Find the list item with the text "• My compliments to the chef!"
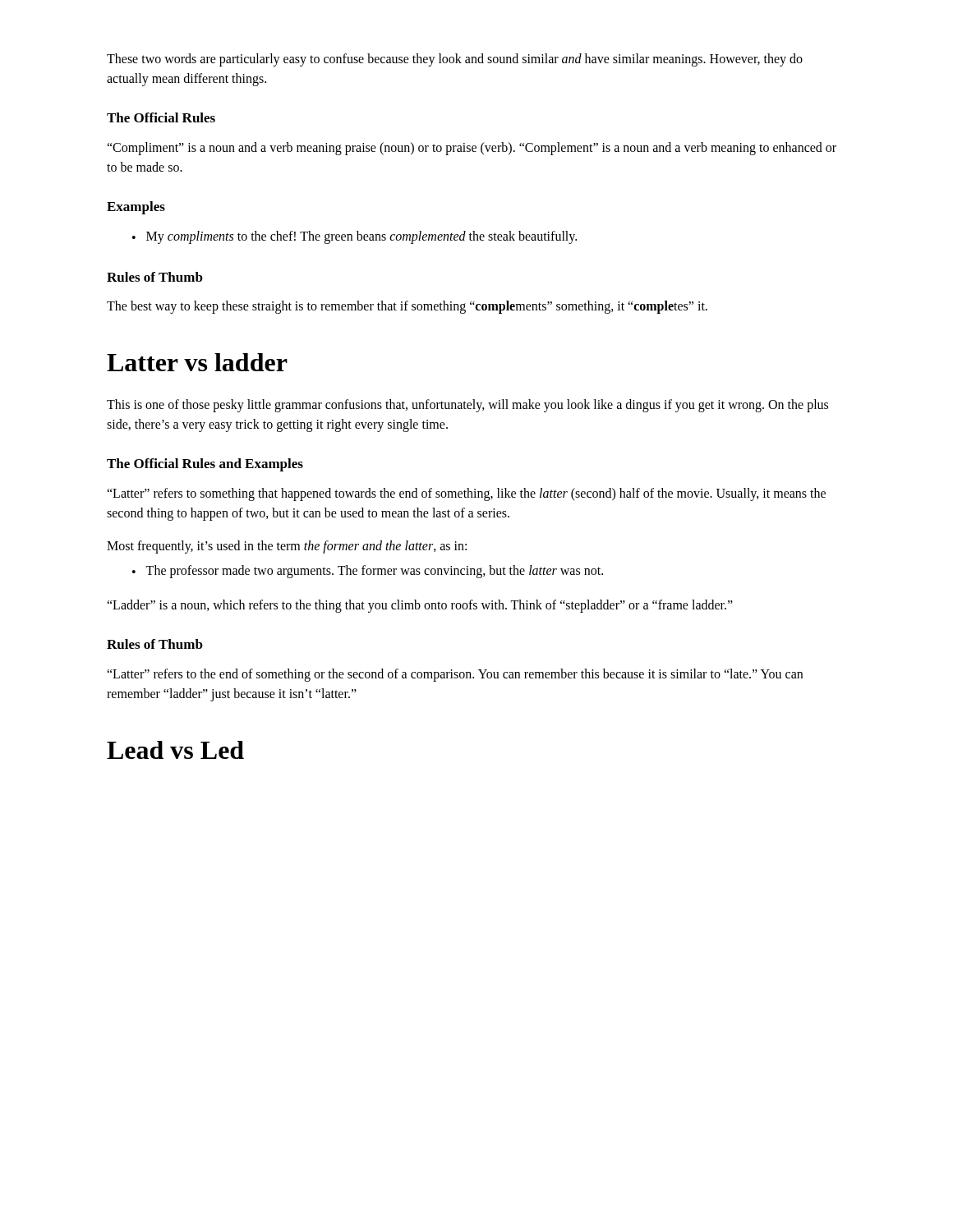953x1232 pixels. pos(355,237)
